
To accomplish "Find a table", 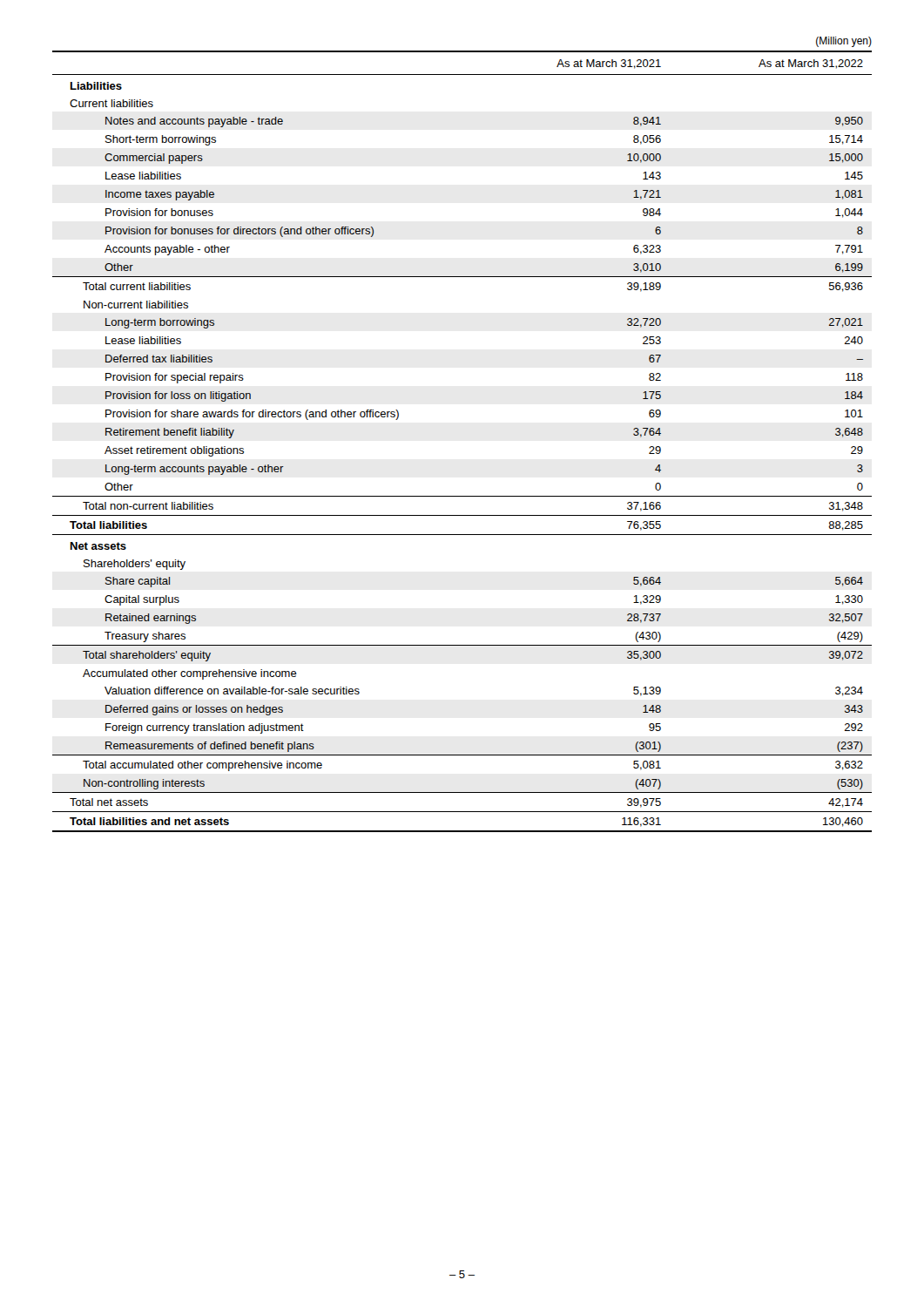I will click(x=462, y=441).
